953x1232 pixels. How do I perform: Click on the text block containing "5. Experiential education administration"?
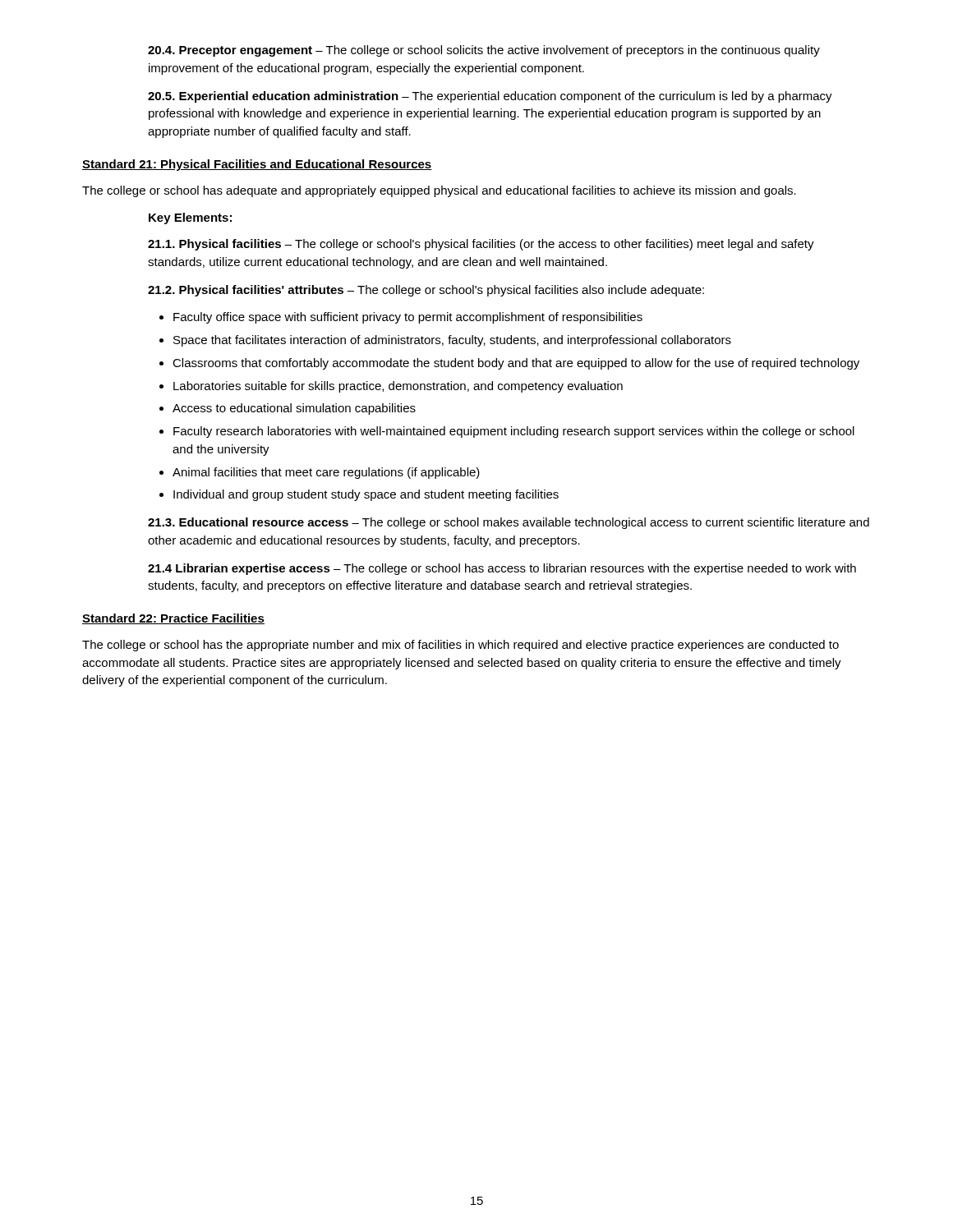pos(509,113)
